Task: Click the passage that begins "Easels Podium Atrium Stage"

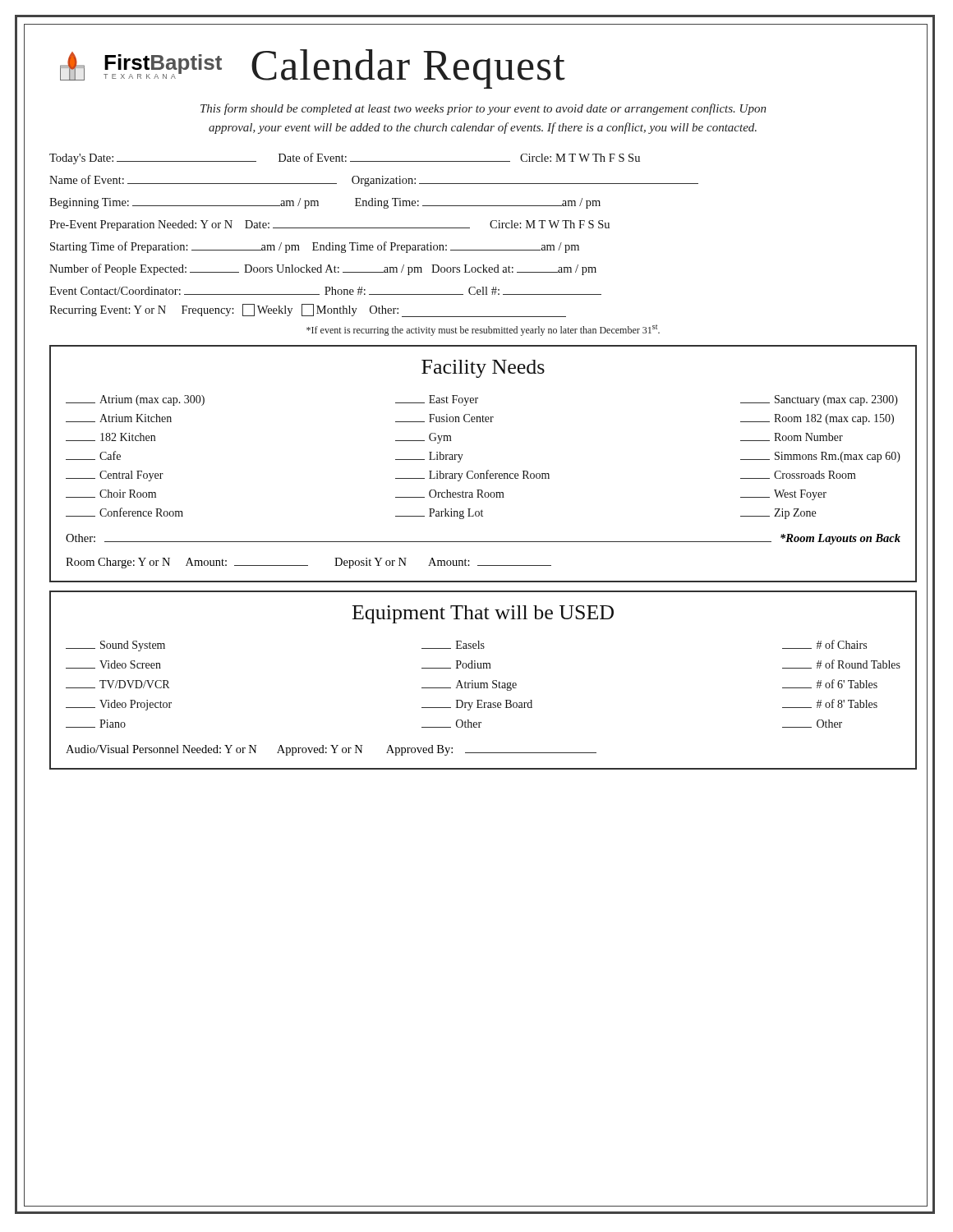Action: point(477,684)
